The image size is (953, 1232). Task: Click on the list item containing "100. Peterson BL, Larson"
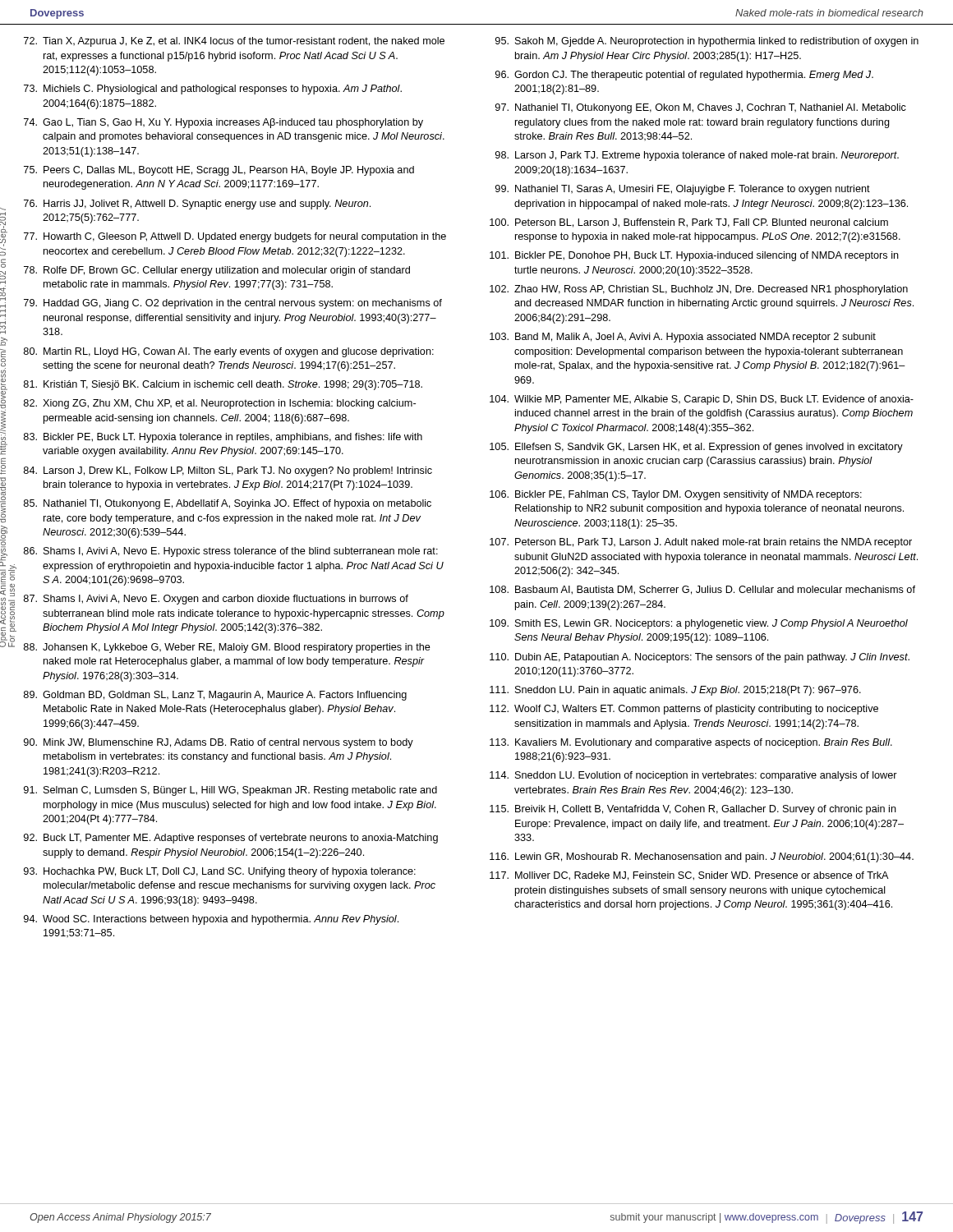[x=704, y=230]
